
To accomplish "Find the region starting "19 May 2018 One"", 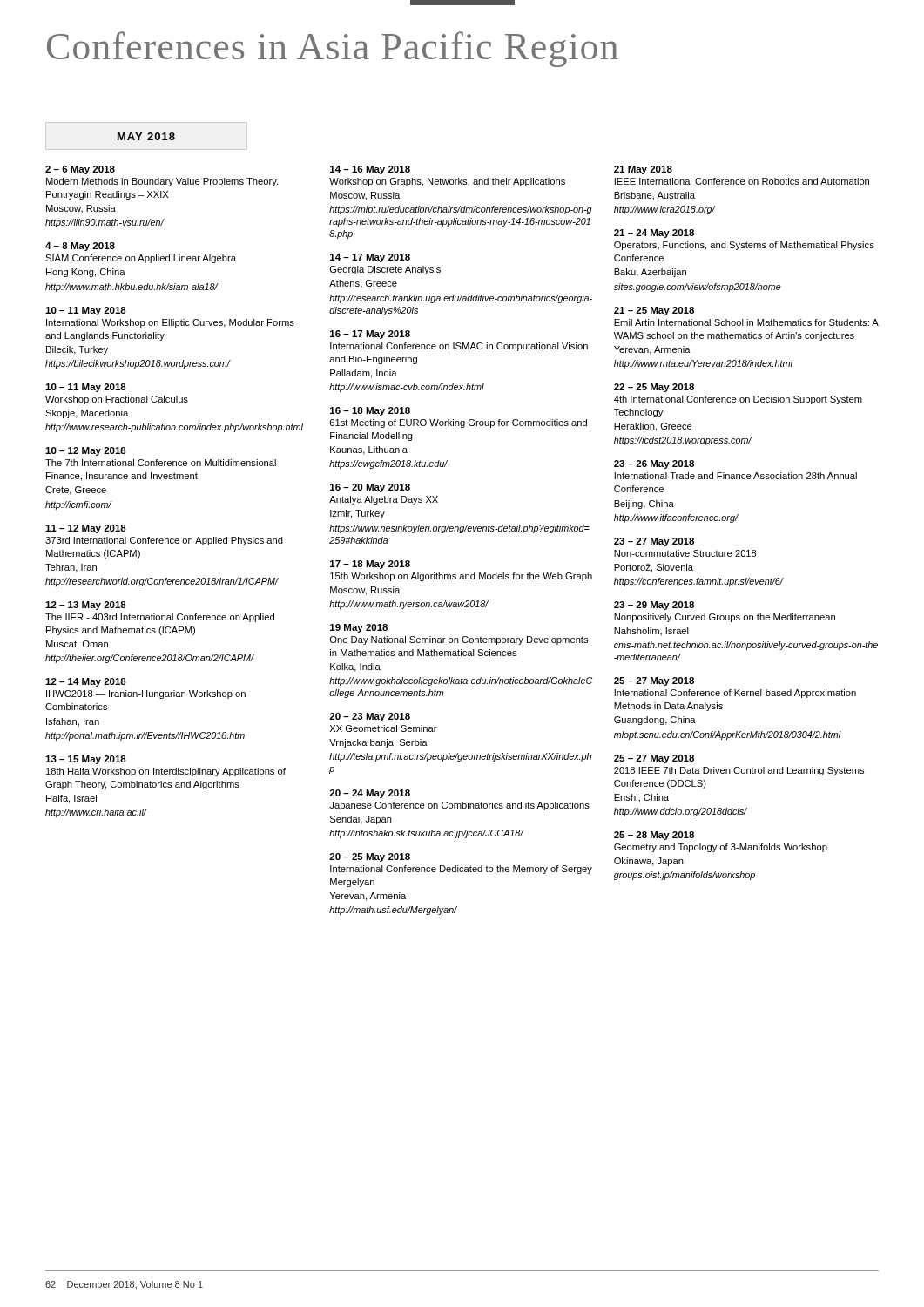I will coord(462,660).
